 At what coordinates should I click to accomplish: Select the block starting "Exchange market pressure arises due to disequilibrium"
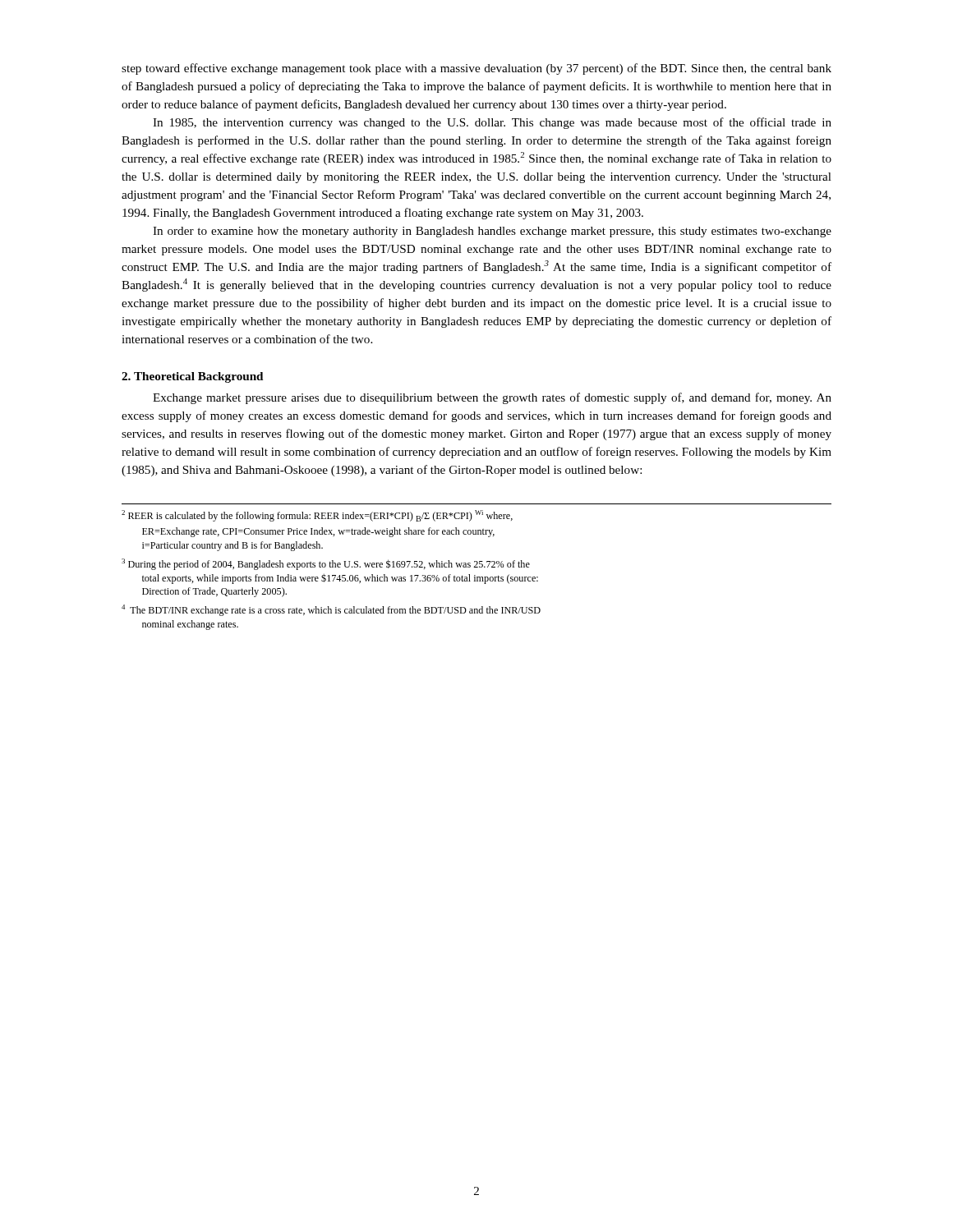tap(476, 433)
